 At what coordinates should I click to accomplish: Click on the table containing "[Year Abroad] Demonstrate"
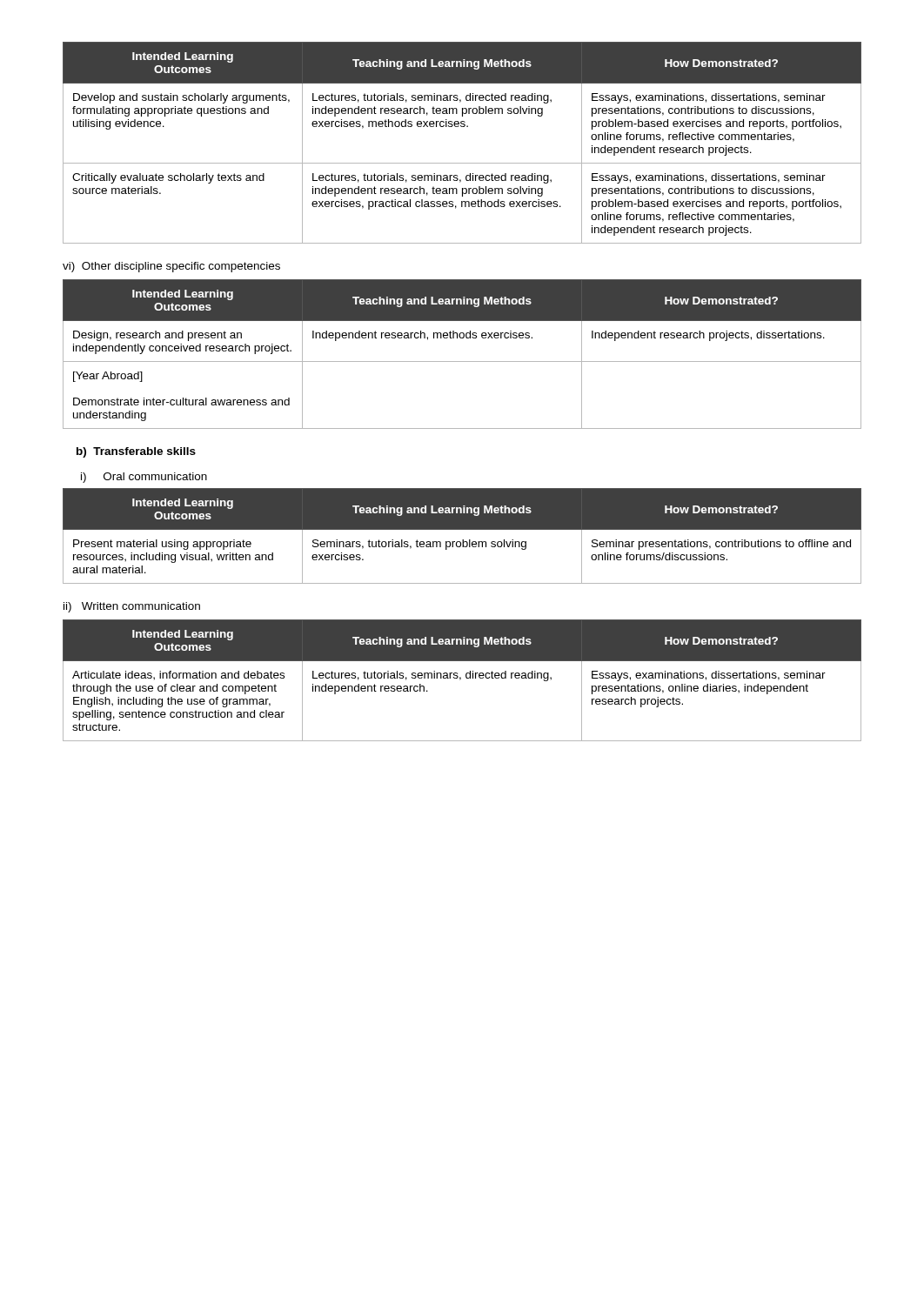coord(462,354)
